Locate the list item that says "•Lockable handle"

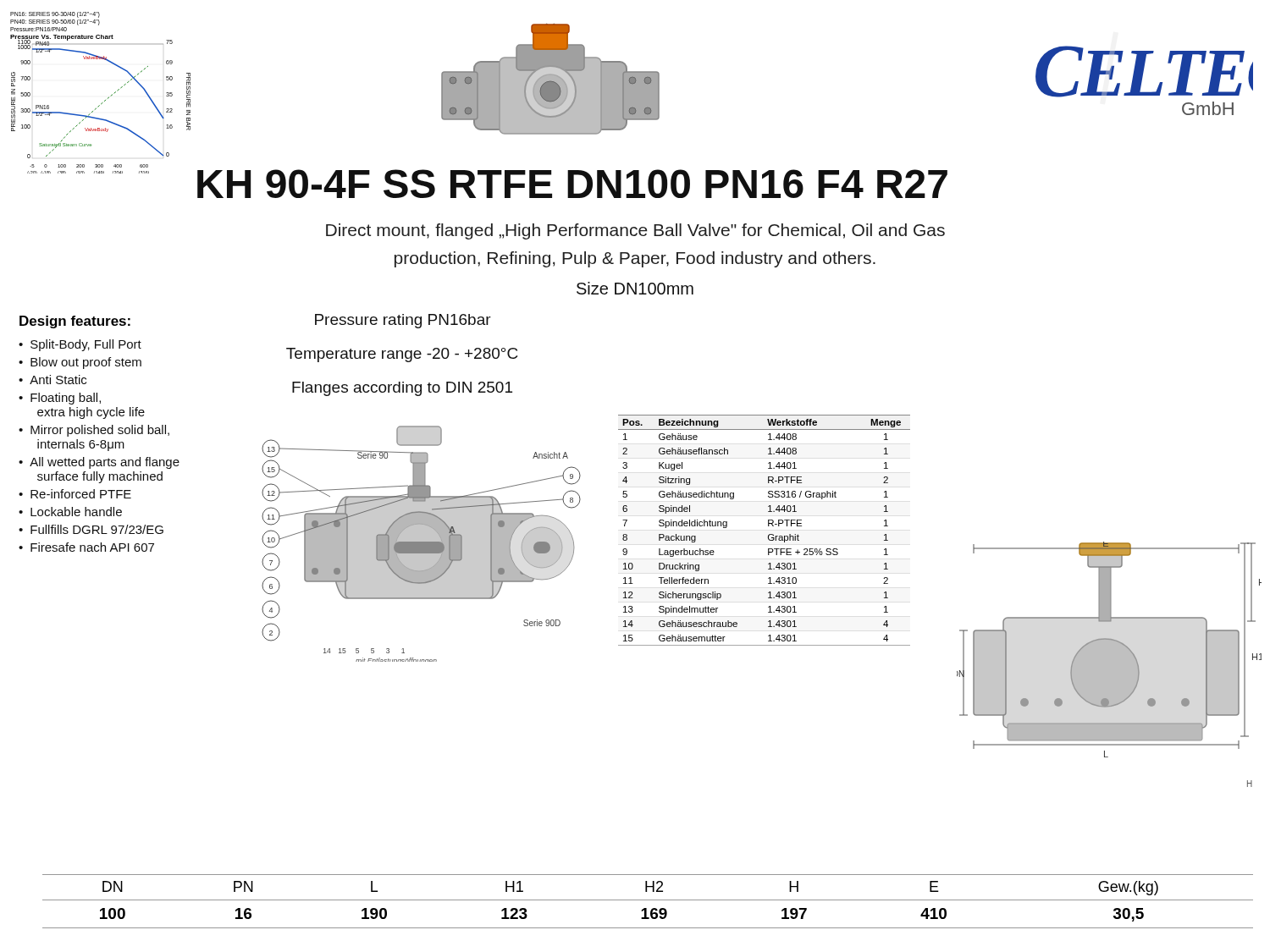coord(71,512)
